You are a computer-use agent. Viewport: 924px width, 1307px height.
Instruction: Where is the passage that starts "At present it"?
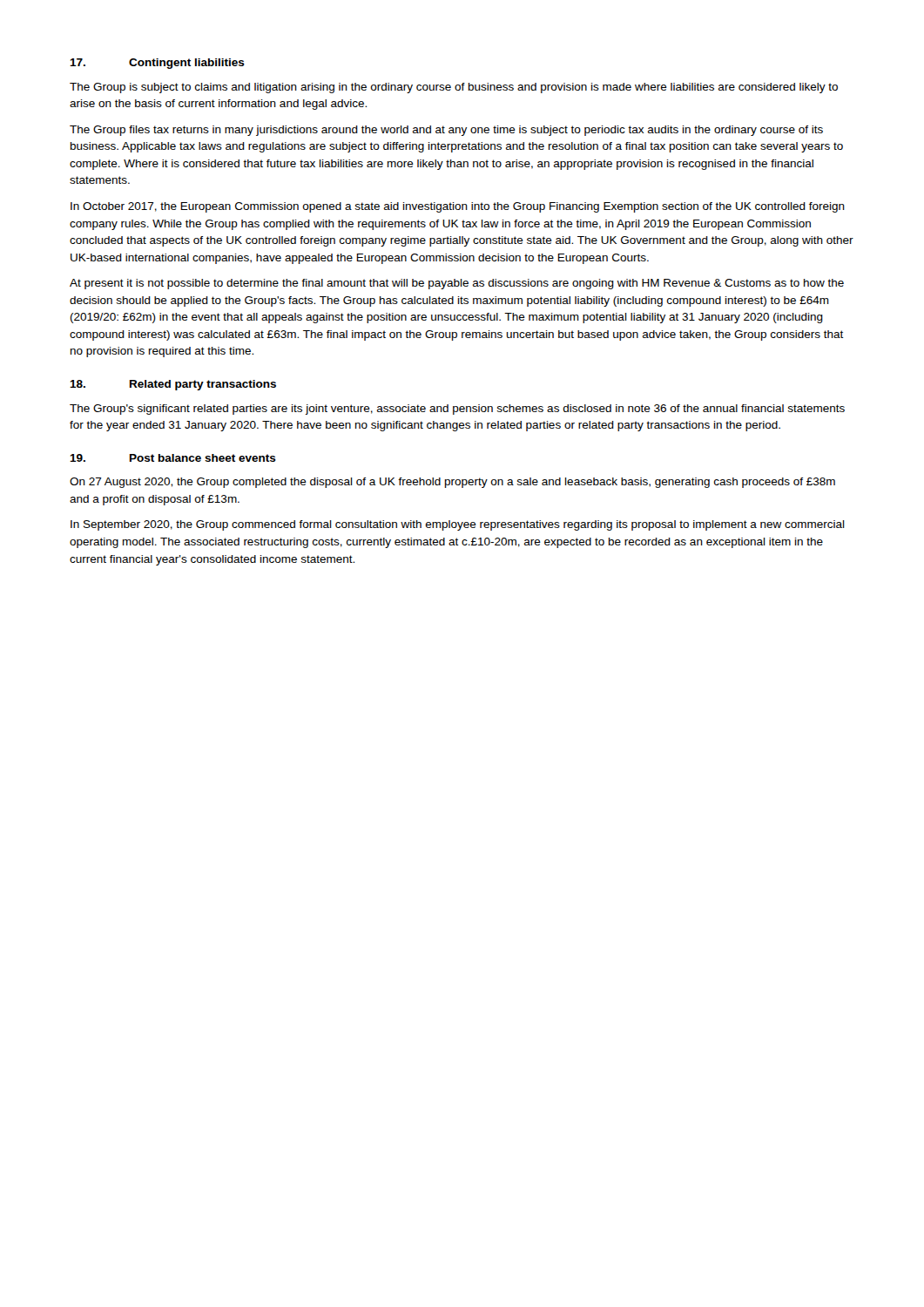coord(457,317)
